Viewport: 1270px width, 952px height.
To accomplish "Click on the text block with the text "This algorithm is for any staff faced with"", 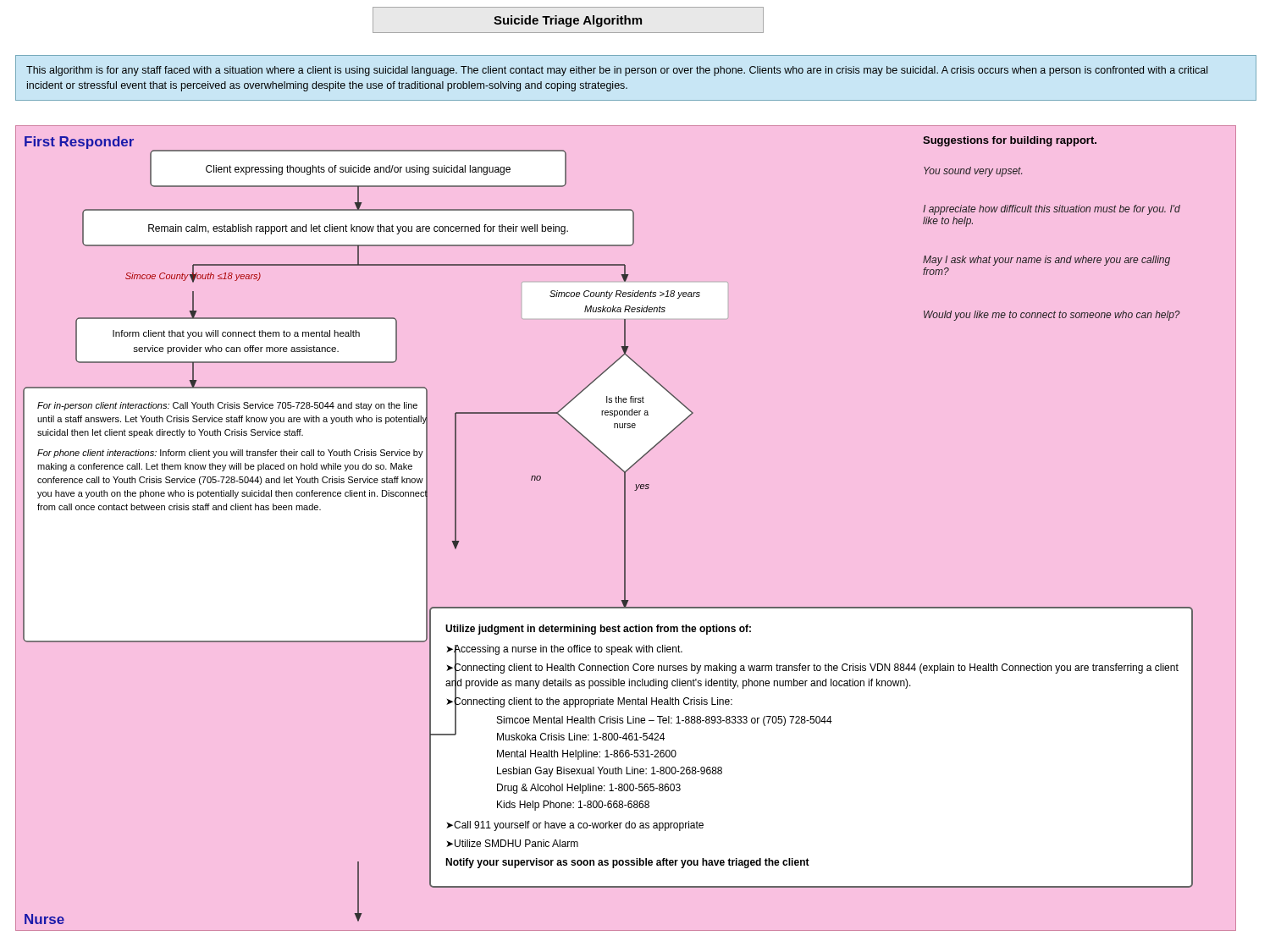I will tap(617, 78).
